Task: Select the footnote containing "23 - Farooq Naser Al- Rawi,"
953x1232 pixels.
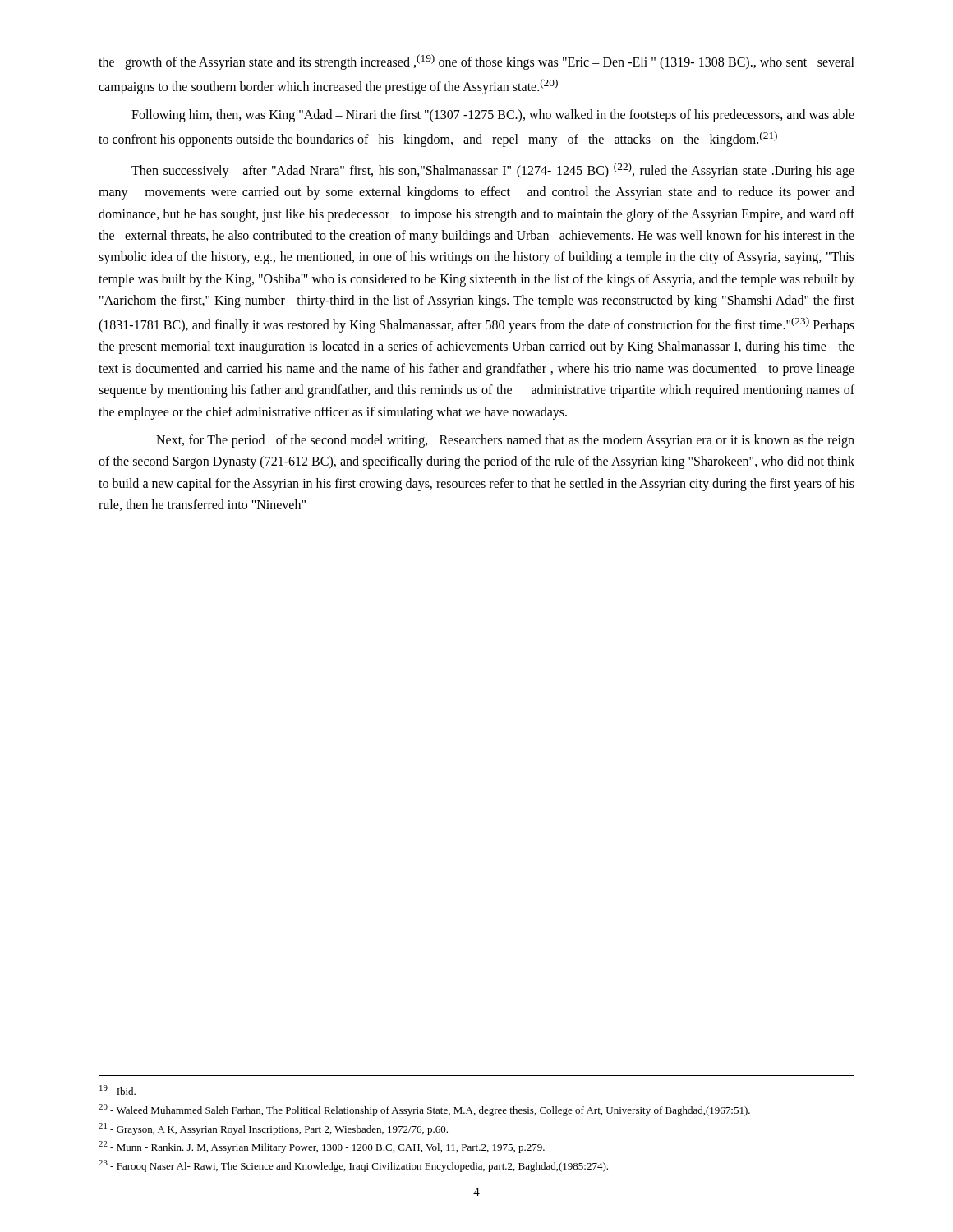Action: tap(354, 1165)
